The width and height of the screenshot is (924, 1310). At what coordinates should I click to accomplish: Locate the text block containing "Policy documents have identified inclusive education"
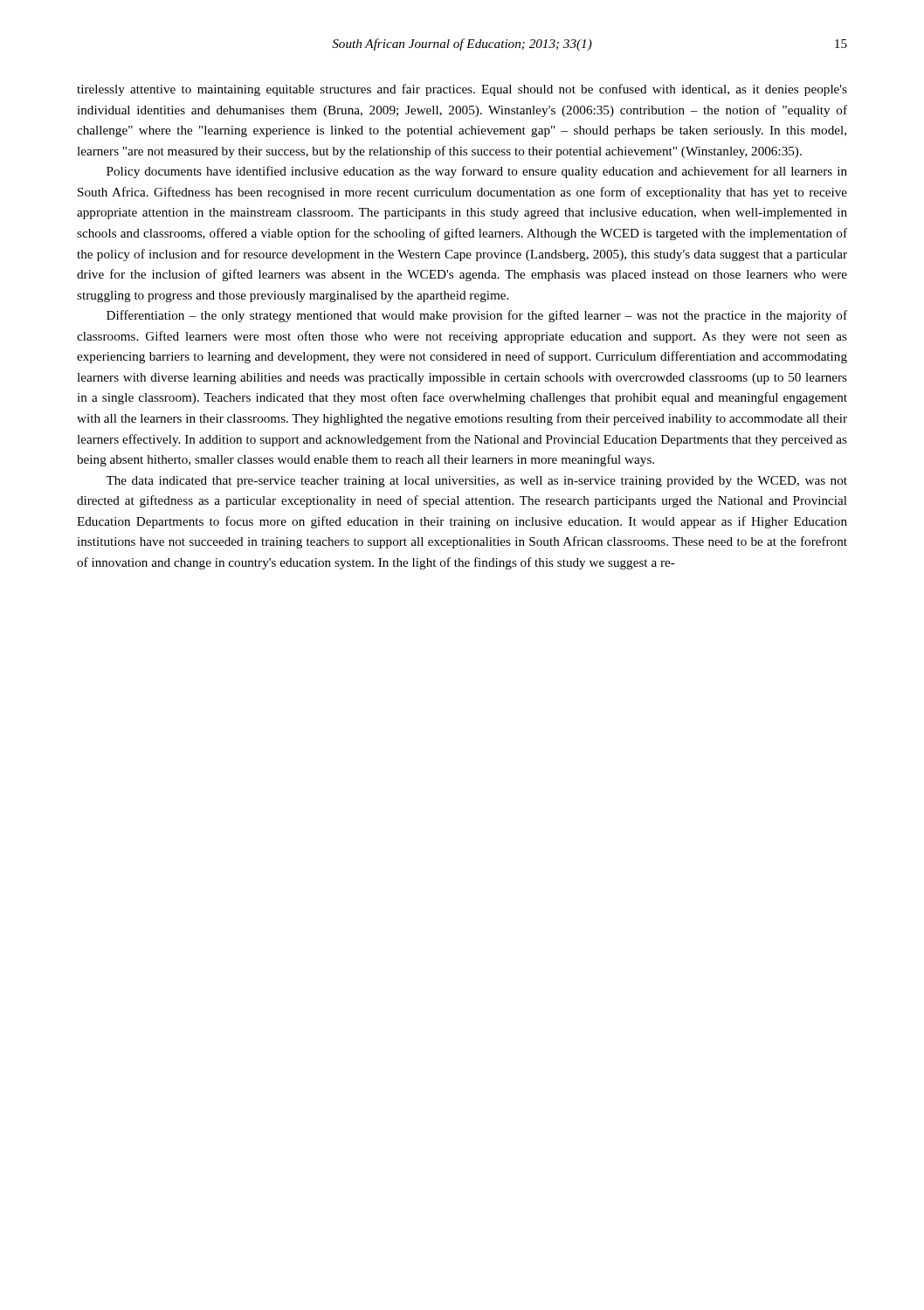[462, 233]
